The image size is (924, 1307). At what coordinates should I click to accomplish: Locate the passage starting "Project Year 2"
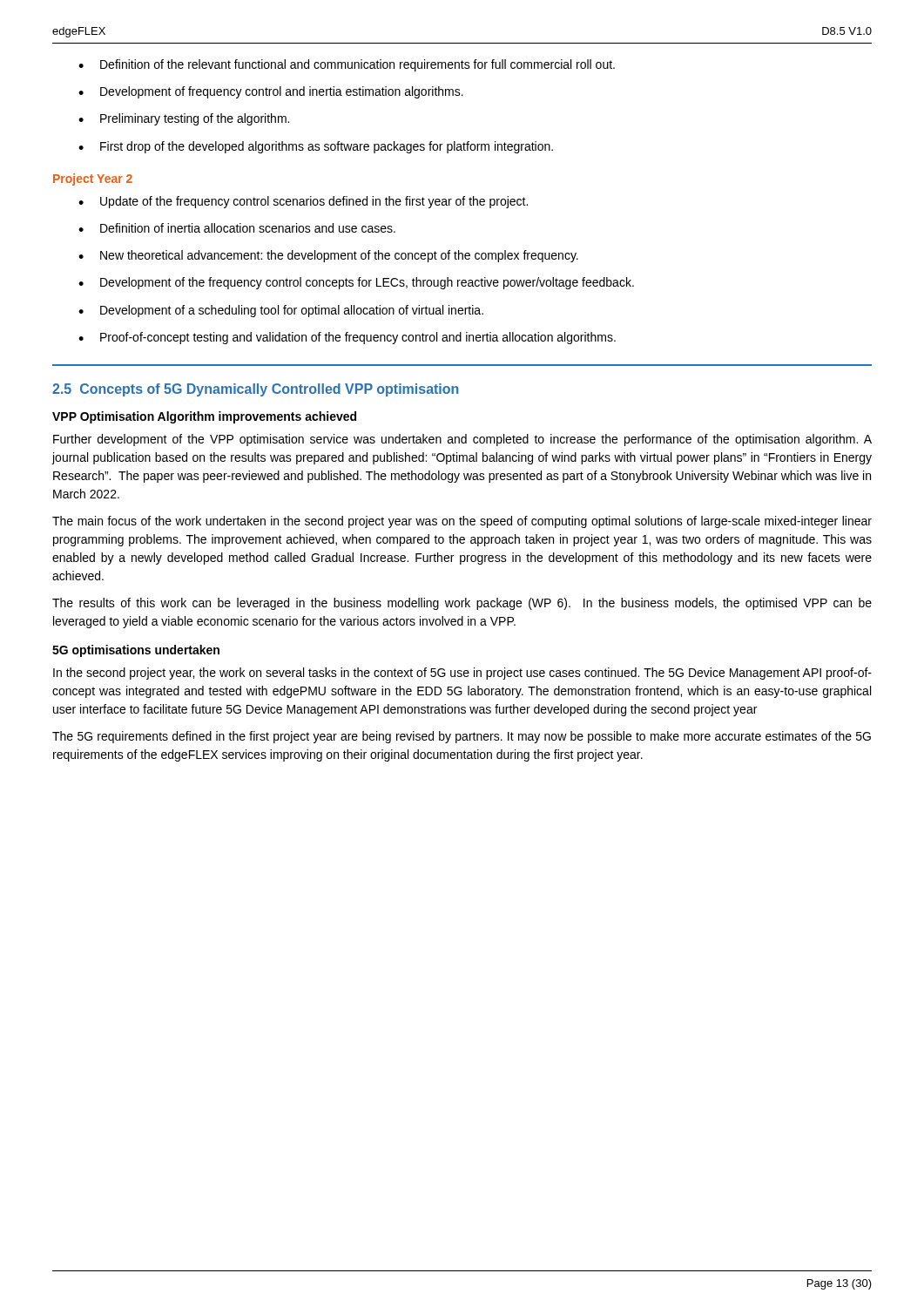92,178
